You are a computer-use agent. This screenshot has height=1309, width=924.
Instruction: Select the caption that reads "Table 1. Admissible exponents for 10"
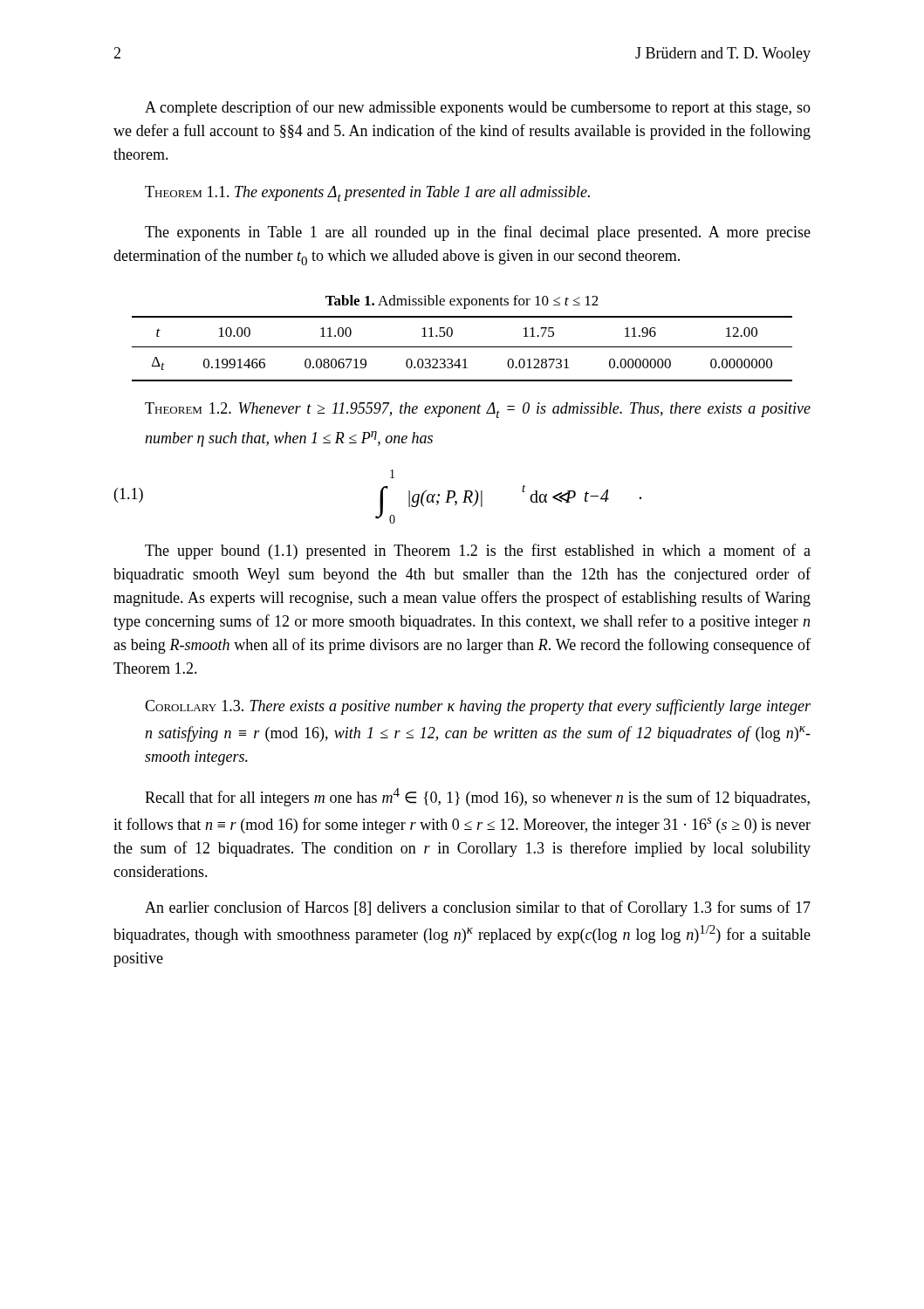coord(462,301)
